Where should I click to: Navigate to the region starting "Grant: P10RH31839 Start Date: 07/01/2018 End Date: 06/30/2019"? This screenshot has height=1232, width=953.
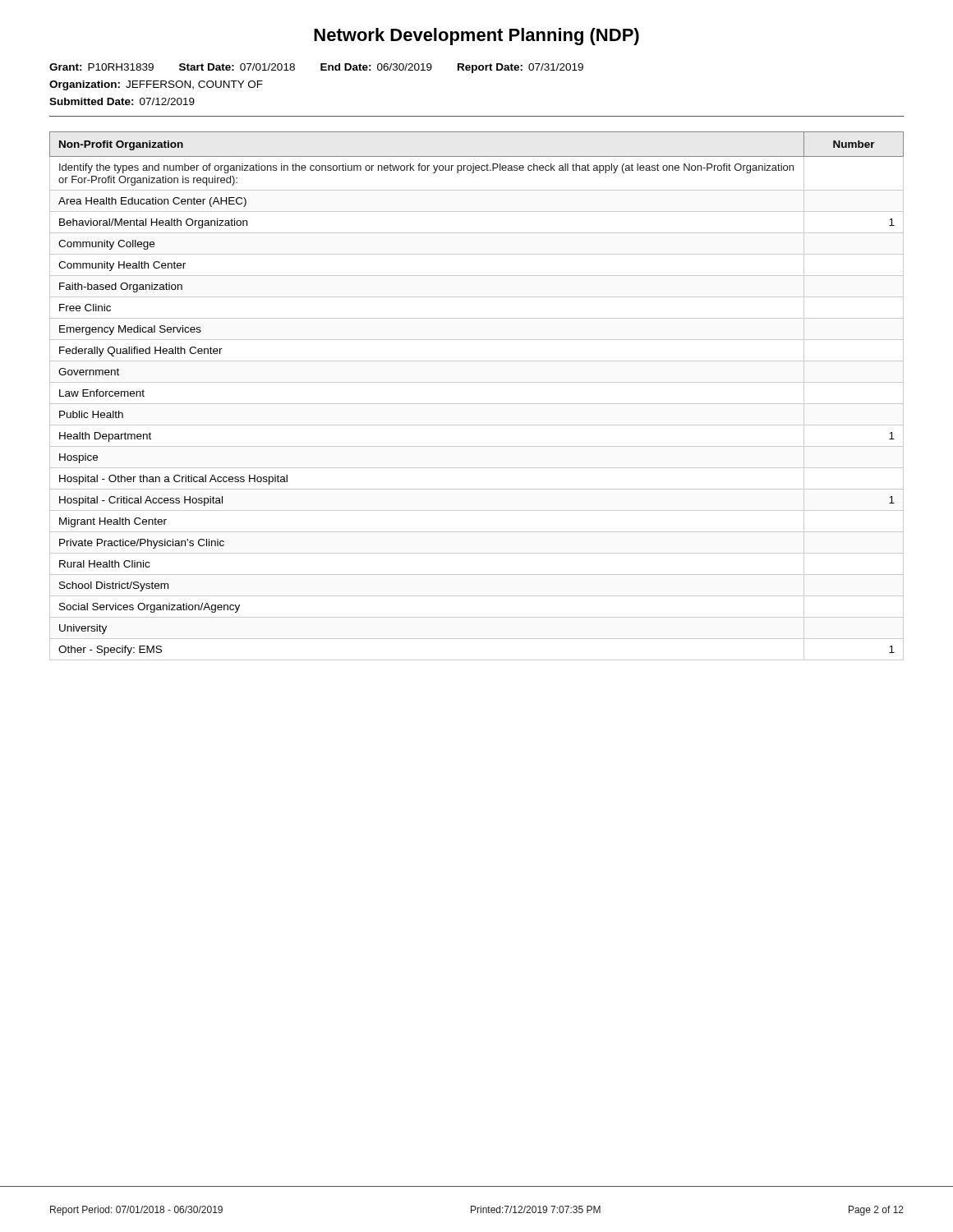click(317, 67)
